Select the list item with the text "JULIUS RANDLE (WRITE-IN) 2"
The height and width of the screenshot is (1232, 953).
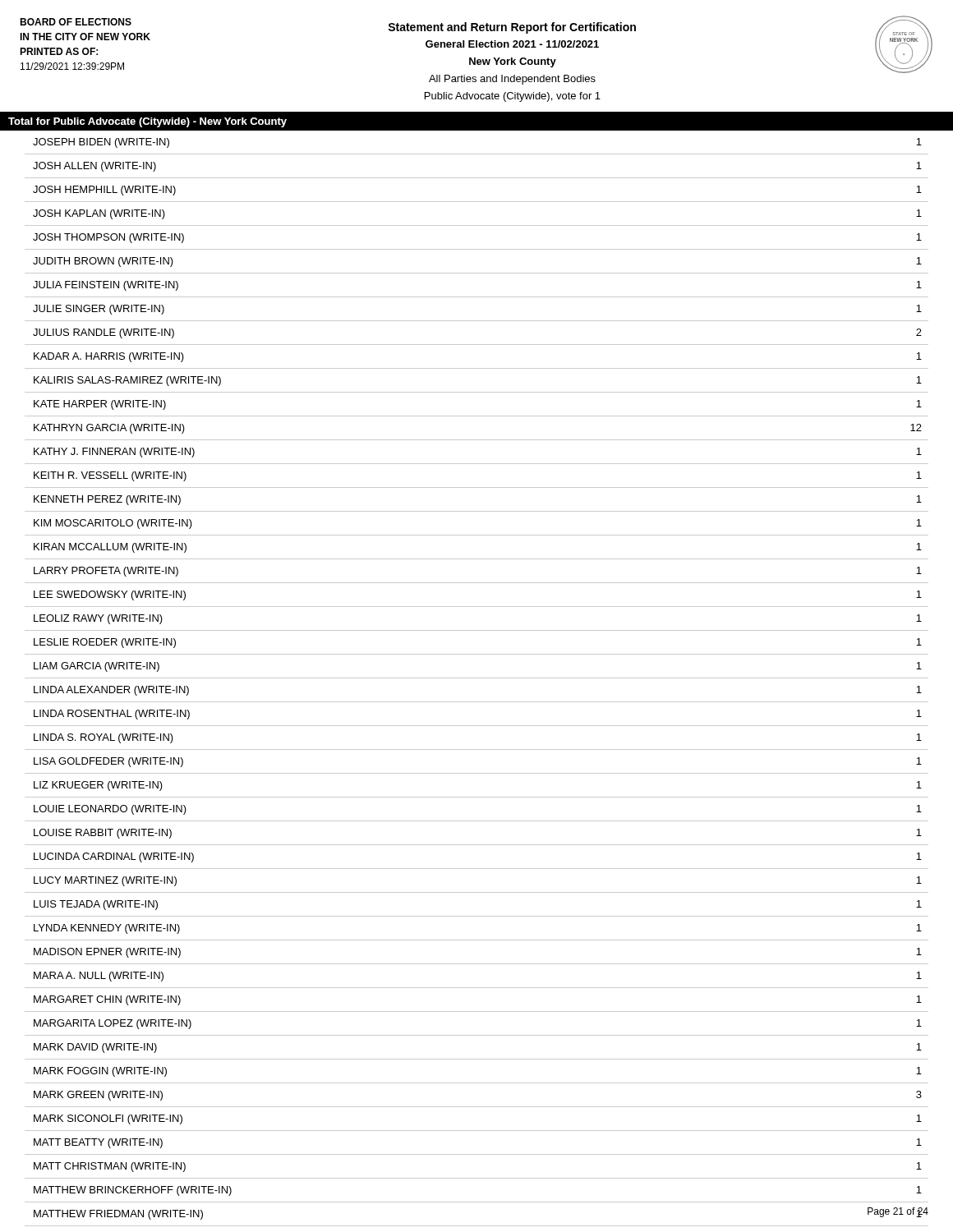click(481, 332)
